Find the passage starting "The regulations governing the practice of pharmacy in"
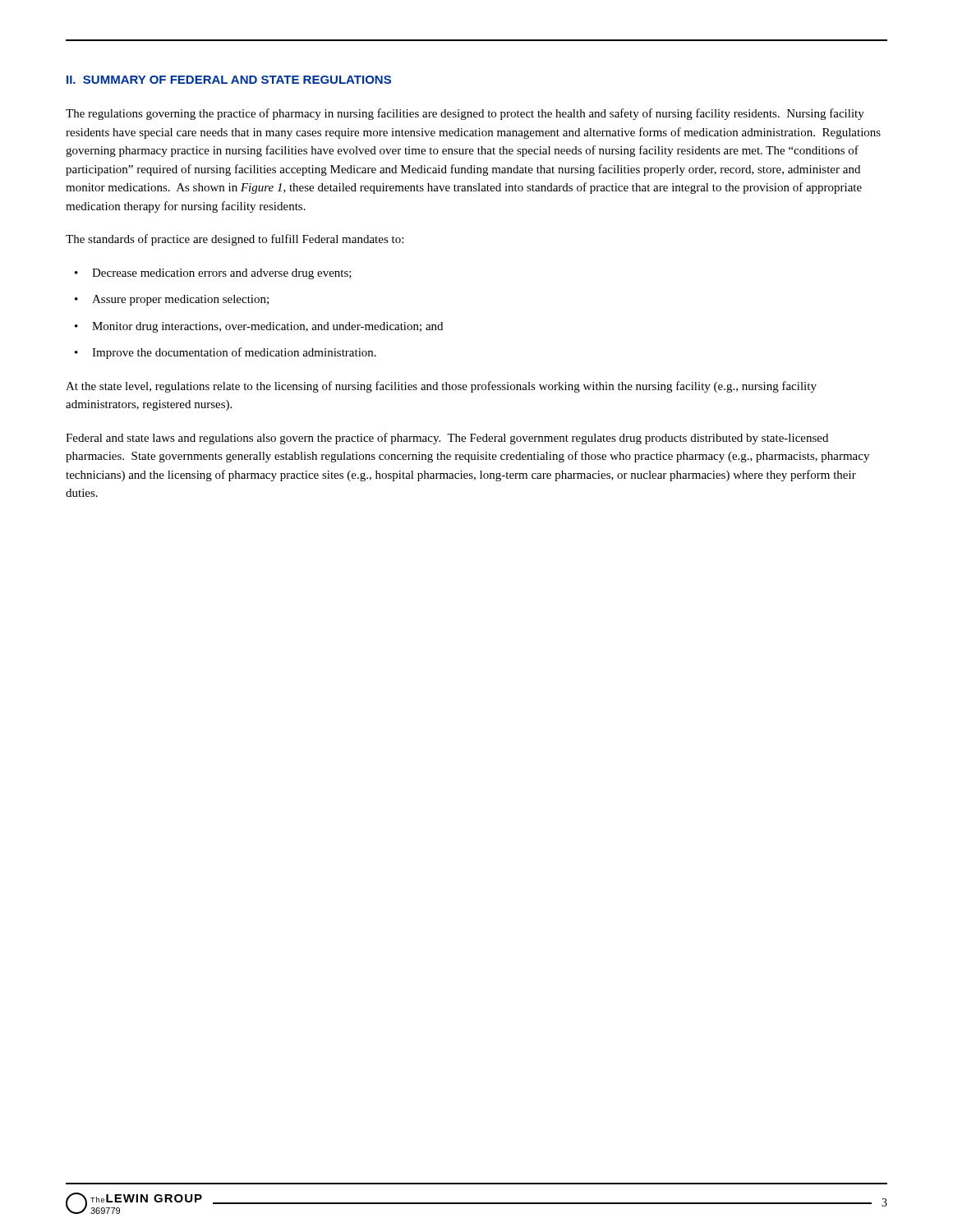Screen dimensions: 1232x953 [x=473, y=160]
